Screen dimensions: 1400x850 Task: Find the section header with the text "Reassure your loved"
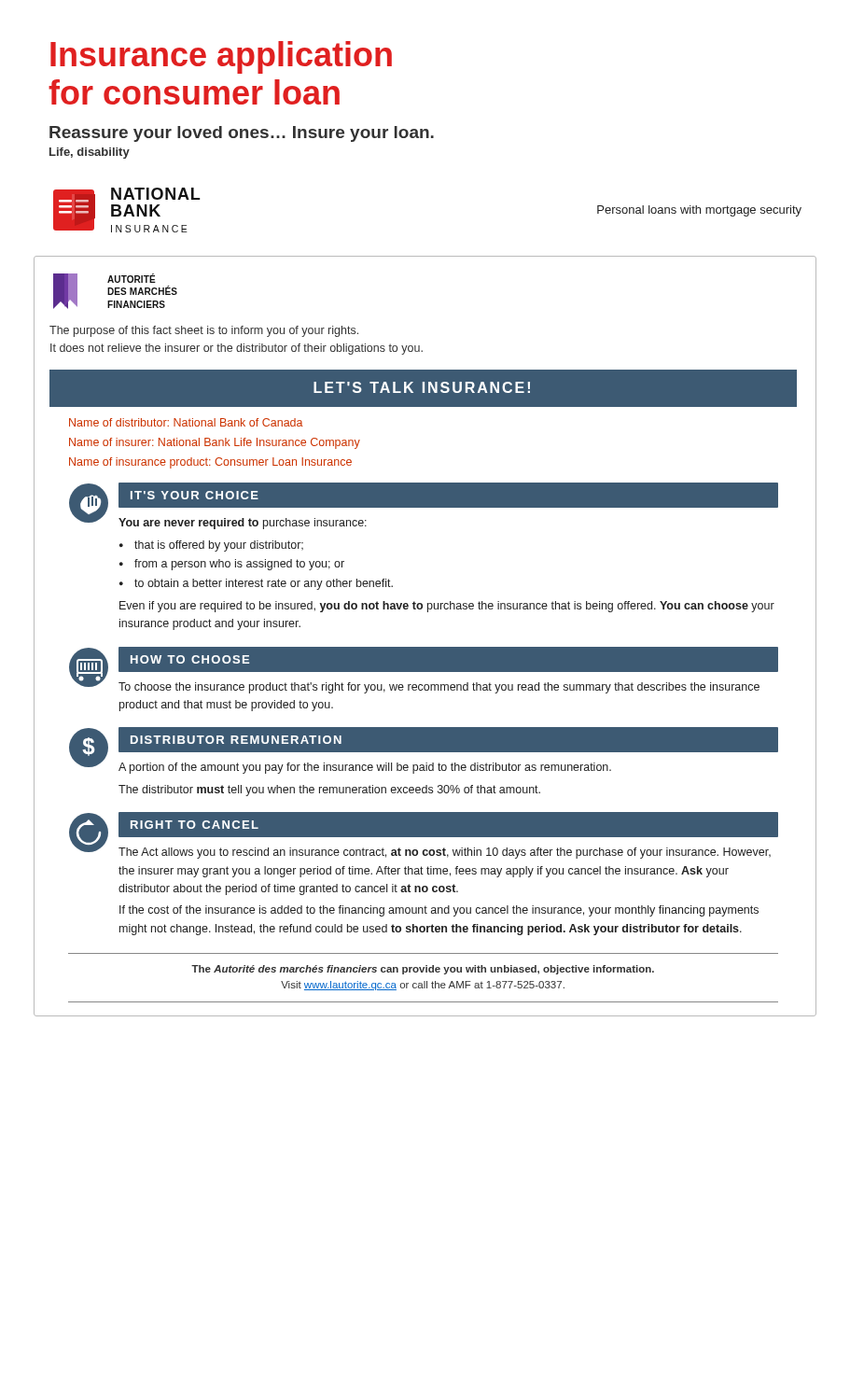click(x=425, y=132)
